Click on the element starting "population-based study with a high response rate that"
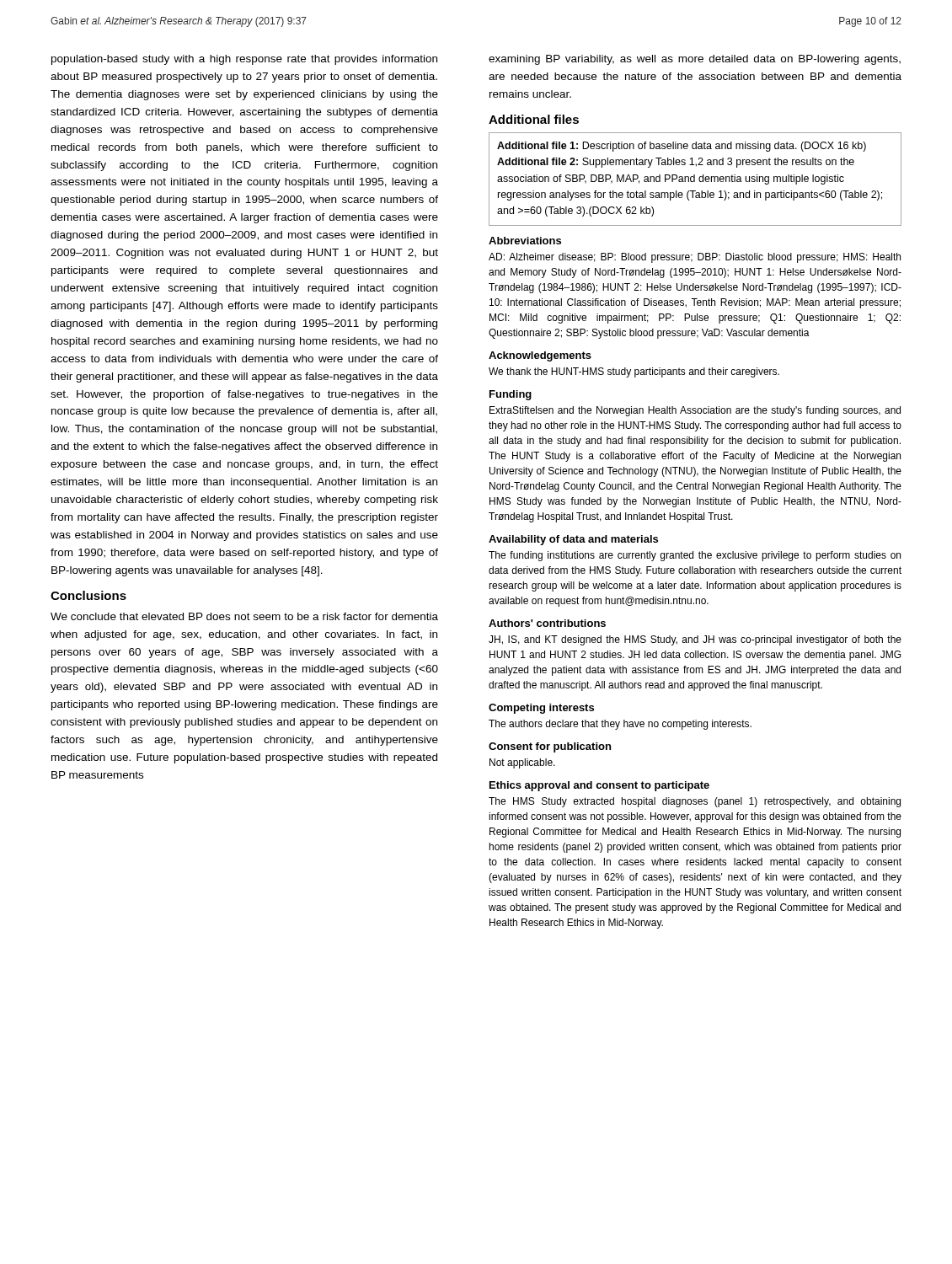Image resolution: width=952 pixels, height=1264 pixels. coord(244,315)
